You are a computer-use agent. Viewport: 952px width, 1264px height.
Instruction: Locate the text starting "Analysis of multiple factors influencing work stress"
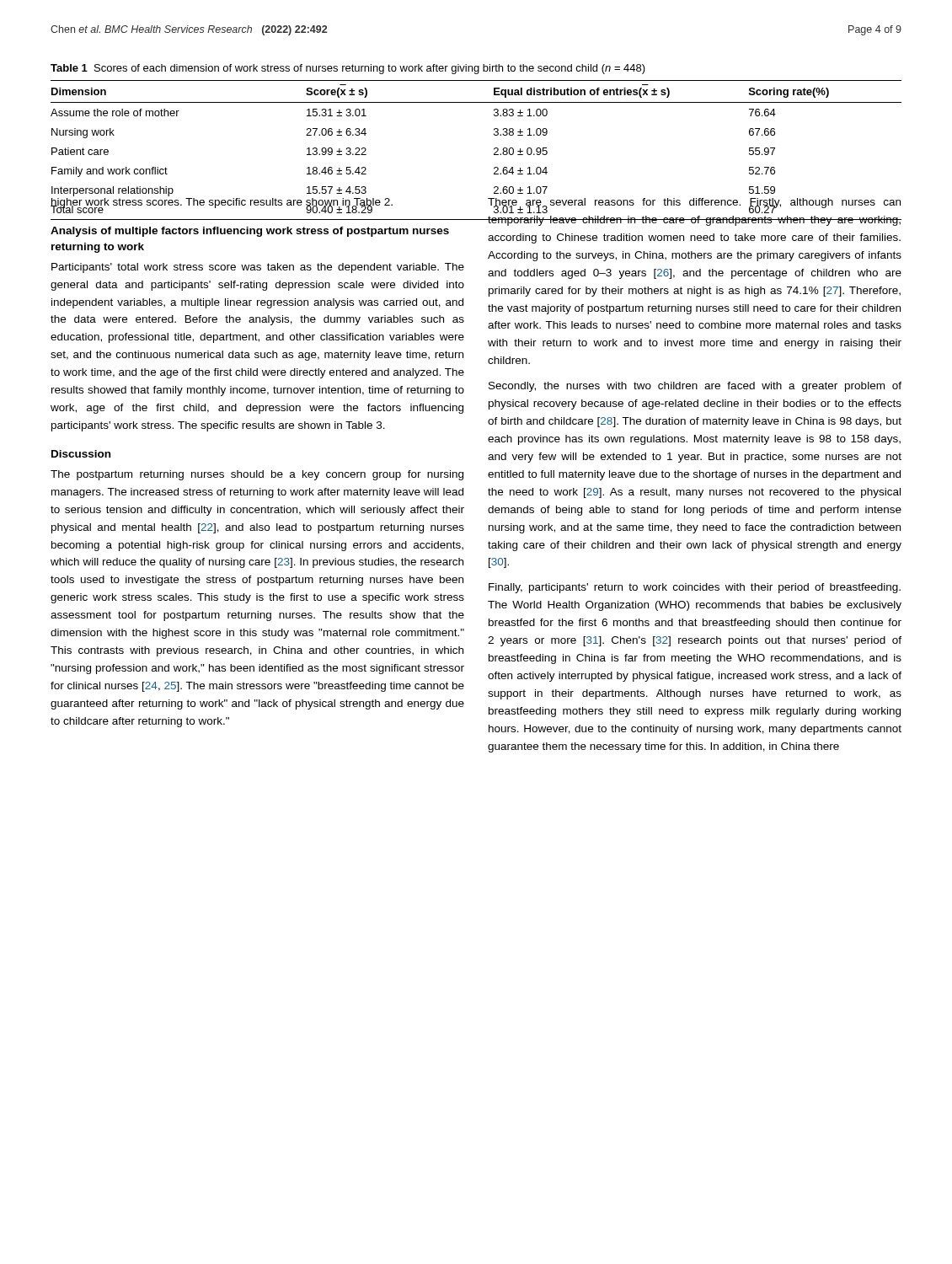[x=250, y=238]
